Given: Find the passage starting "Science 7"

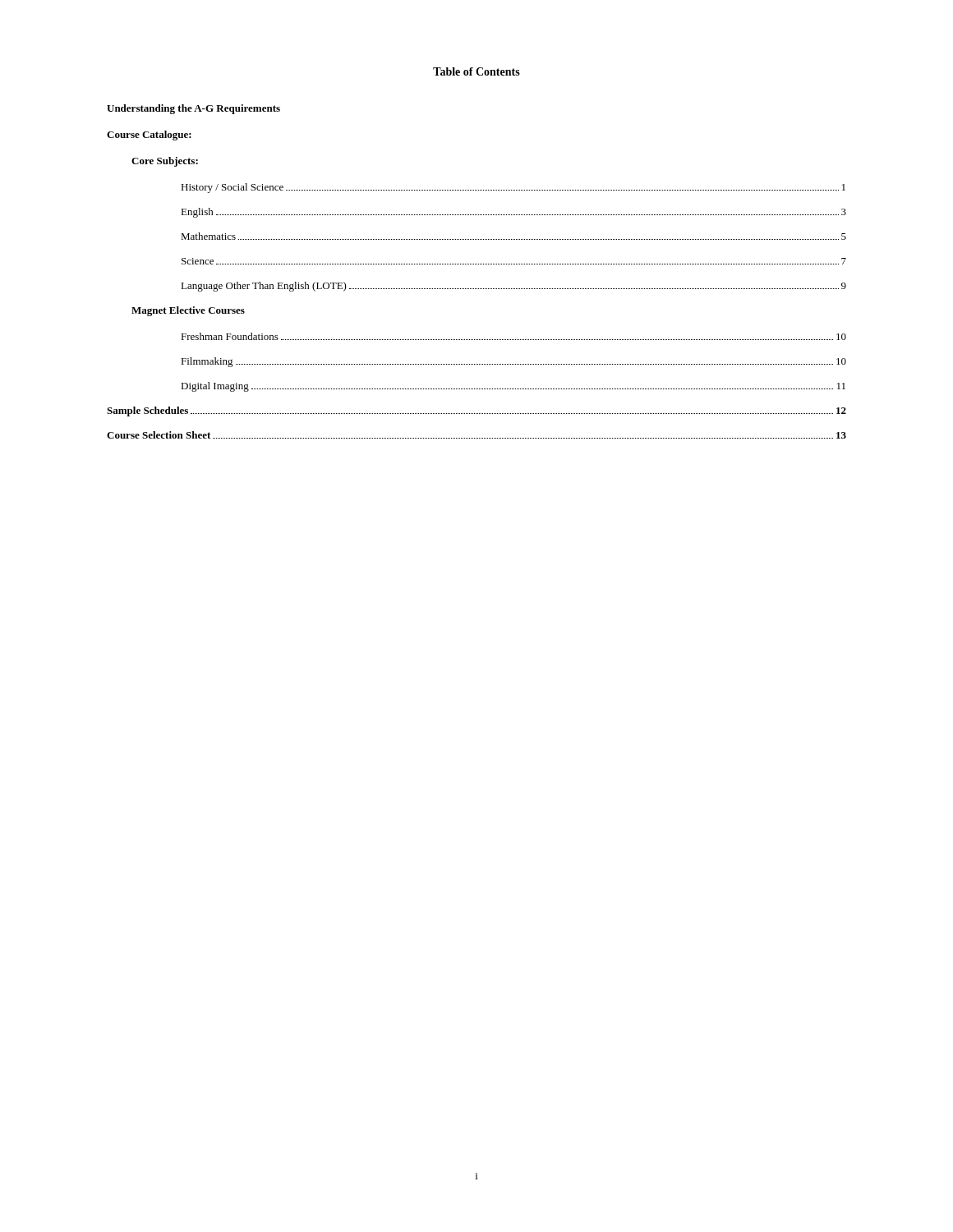Looking at the screenshot, I should click(513, 261).
